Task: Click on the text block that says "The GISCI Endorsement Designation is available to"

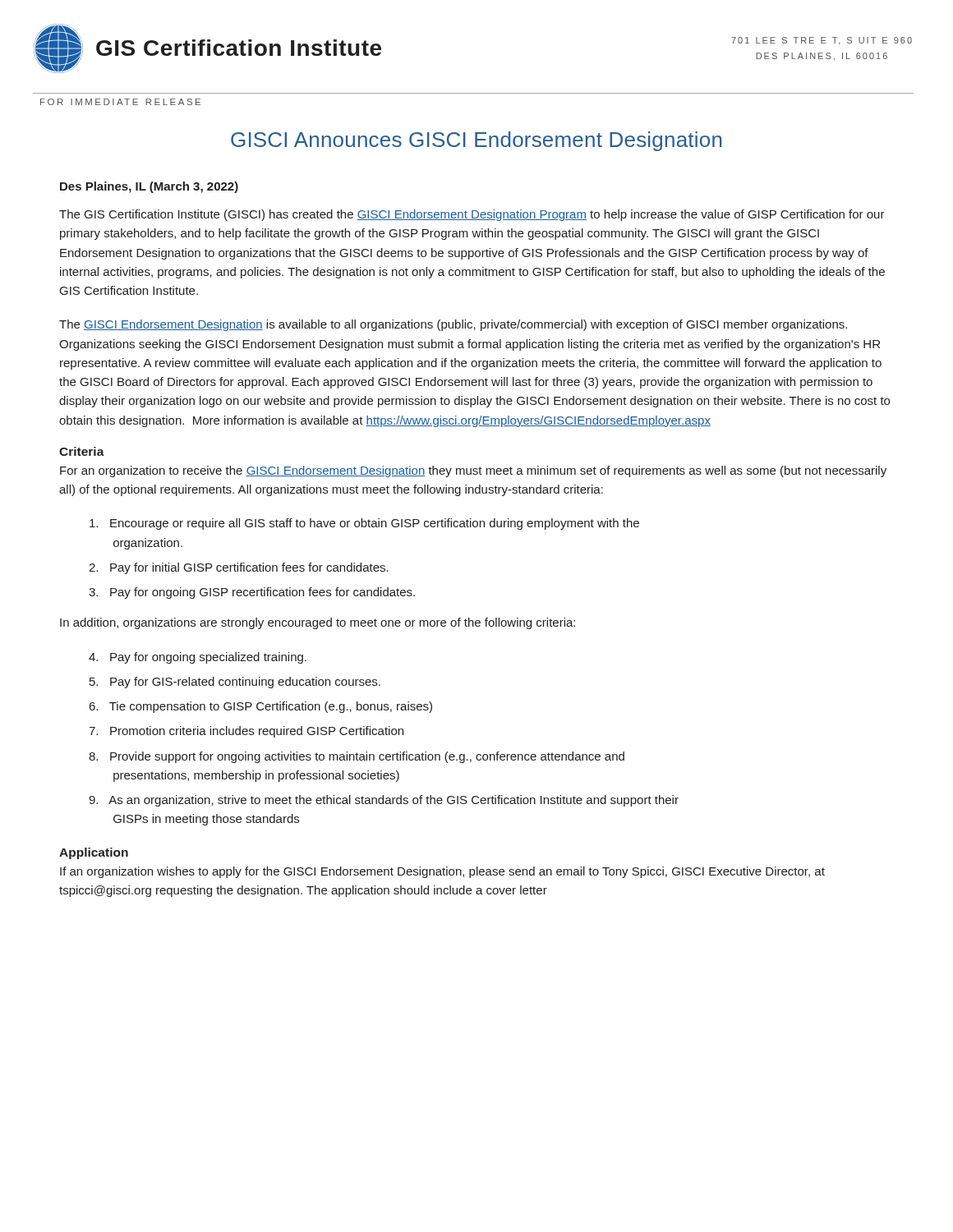Action: pyautogui.click(x=475, y=372)
